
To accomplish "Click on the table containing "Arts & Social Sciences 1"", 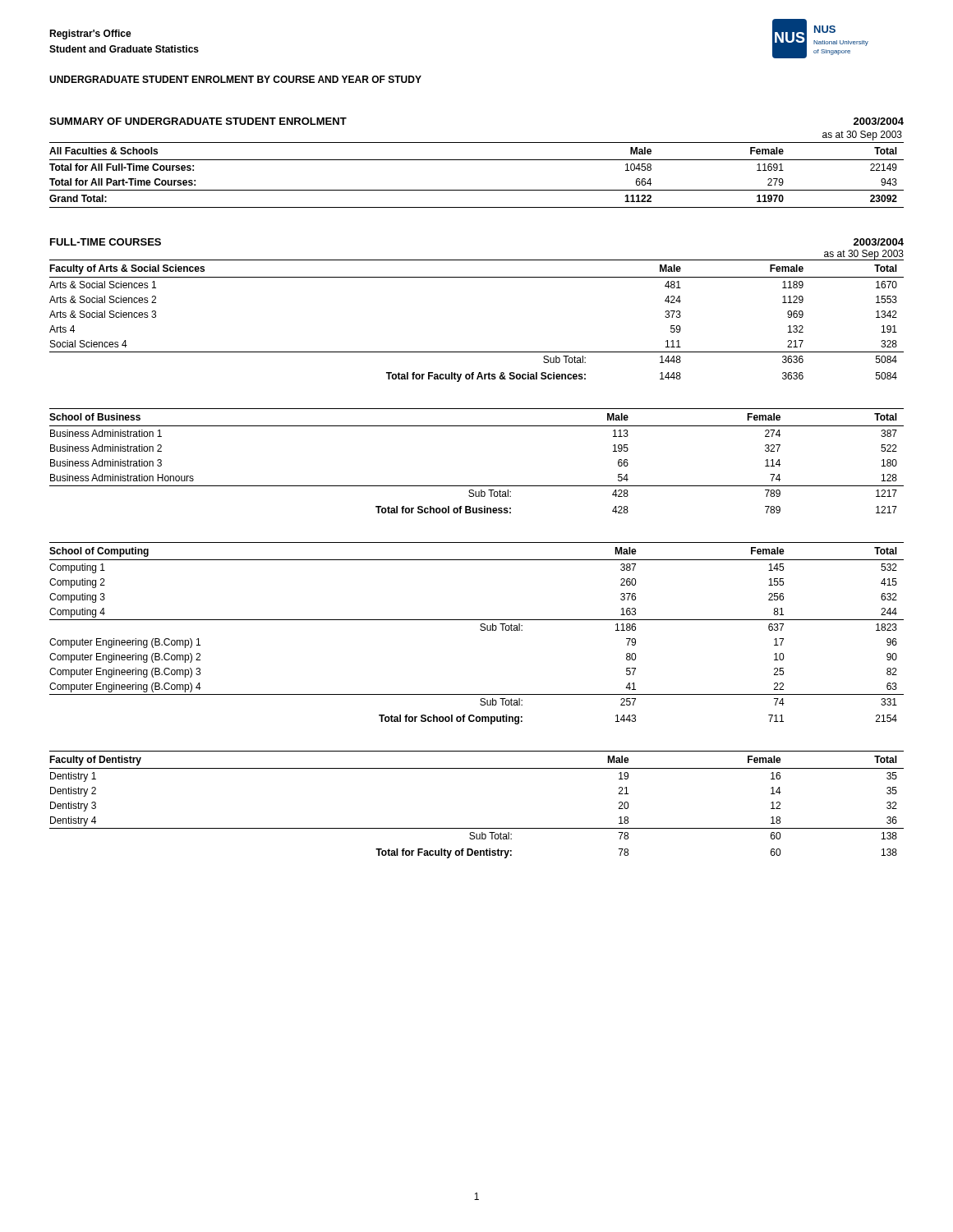I will click(476, 322).
